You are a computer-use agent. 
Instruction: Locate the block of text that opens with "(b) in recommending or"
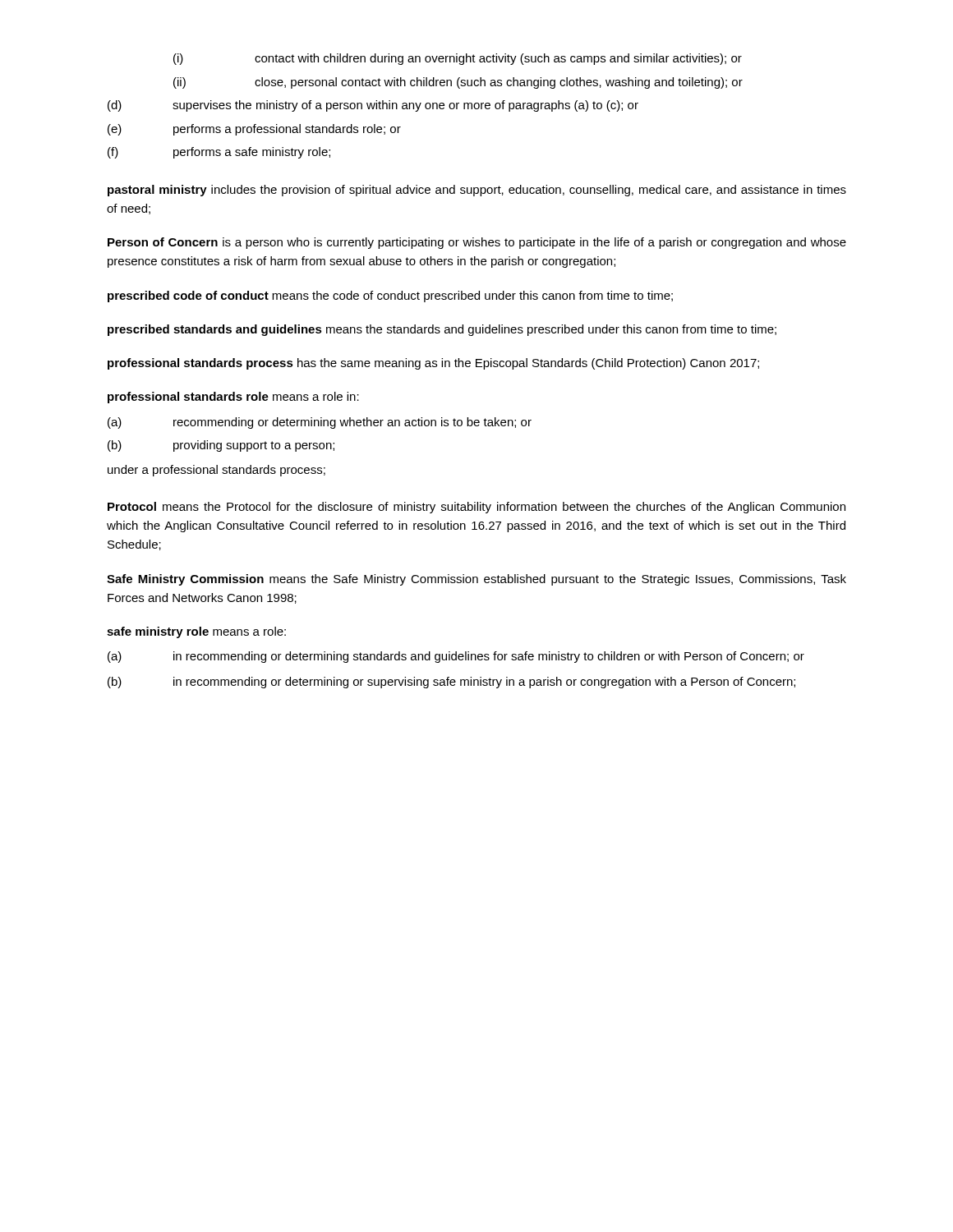[476, 682]
